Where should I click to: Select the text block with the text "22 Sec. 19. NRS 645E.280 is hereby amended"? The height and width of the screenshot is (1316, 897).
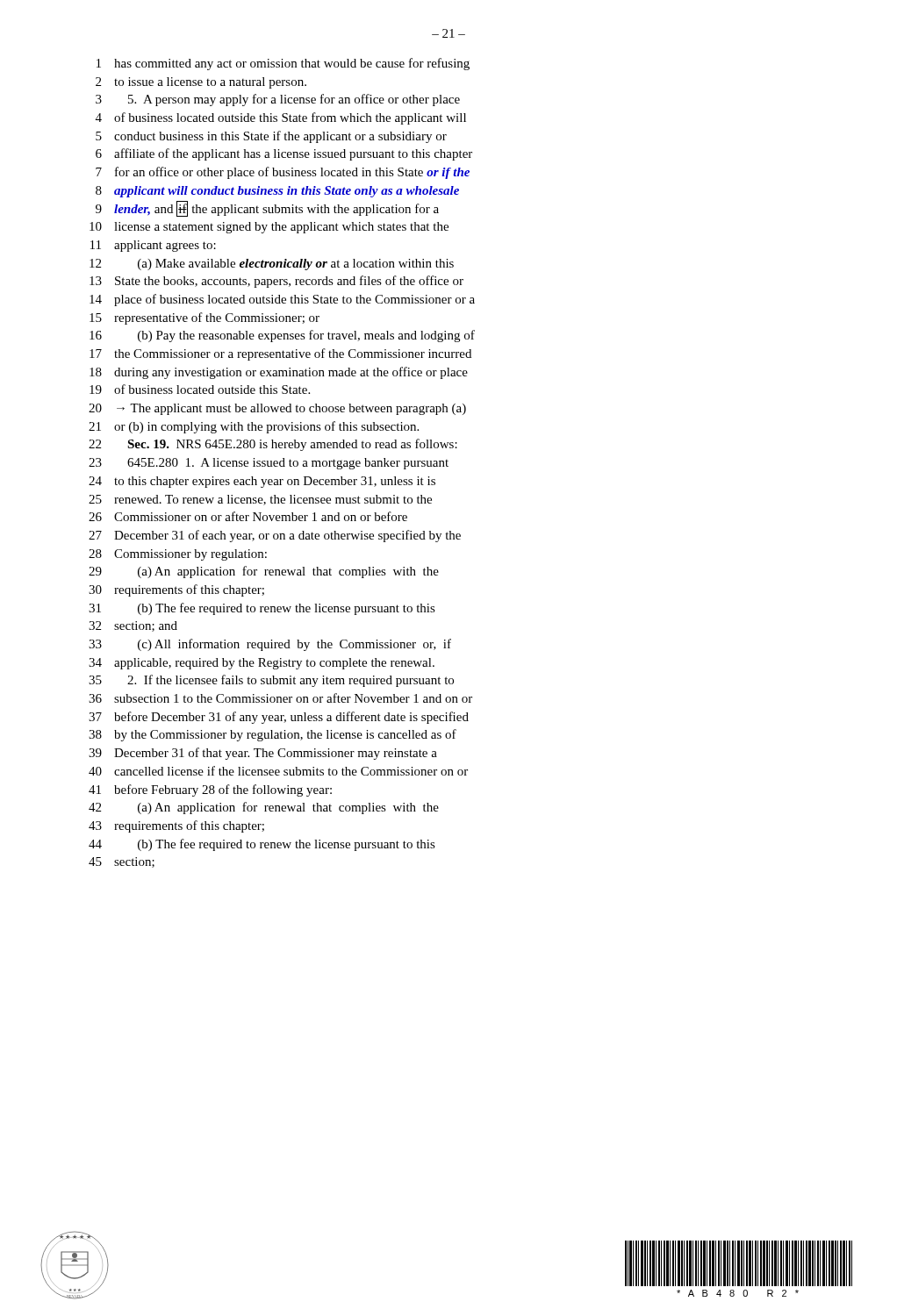point(455,445)
